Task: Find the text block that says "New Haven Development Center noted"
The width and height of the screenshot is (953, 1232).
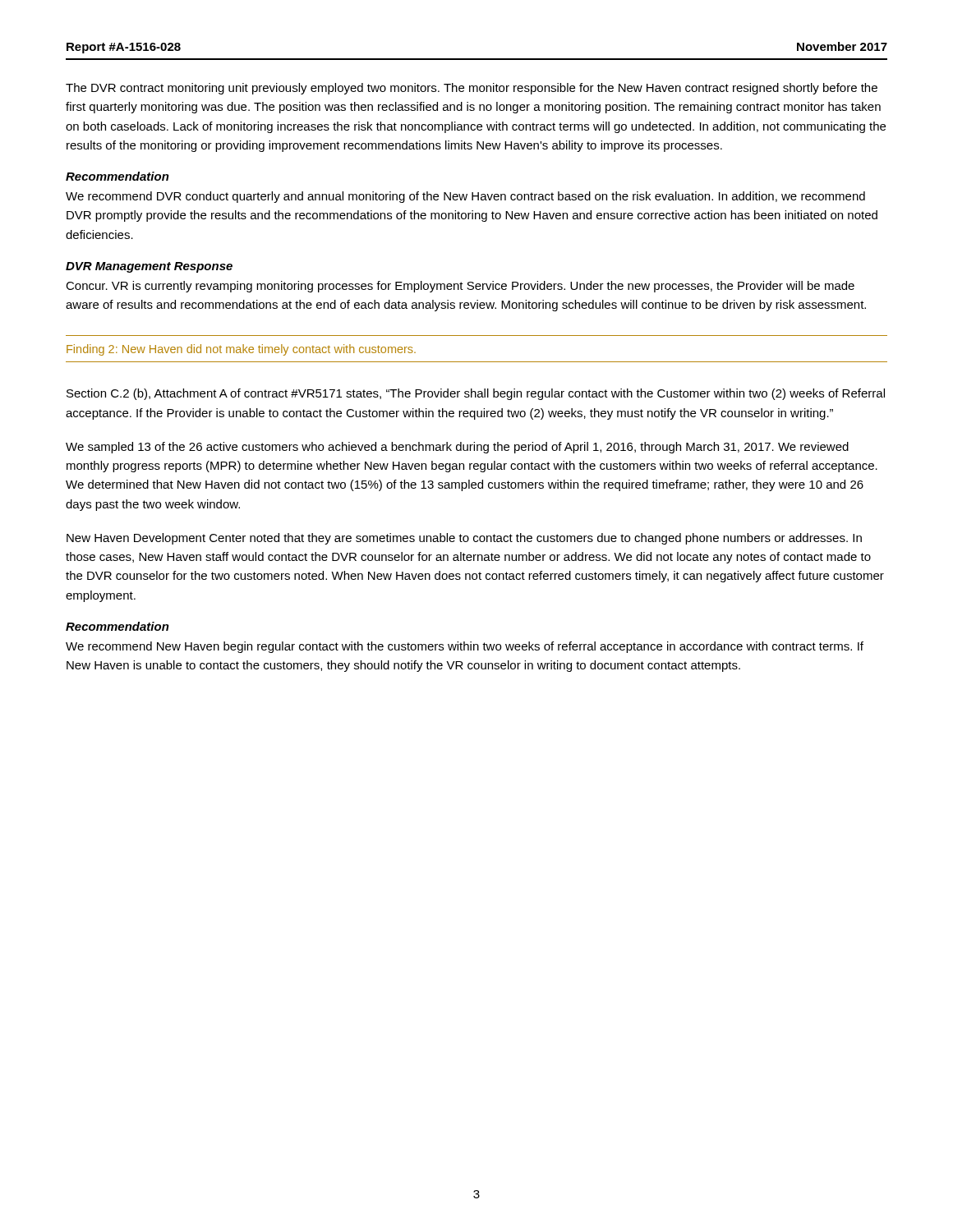Action: [475, 566]
